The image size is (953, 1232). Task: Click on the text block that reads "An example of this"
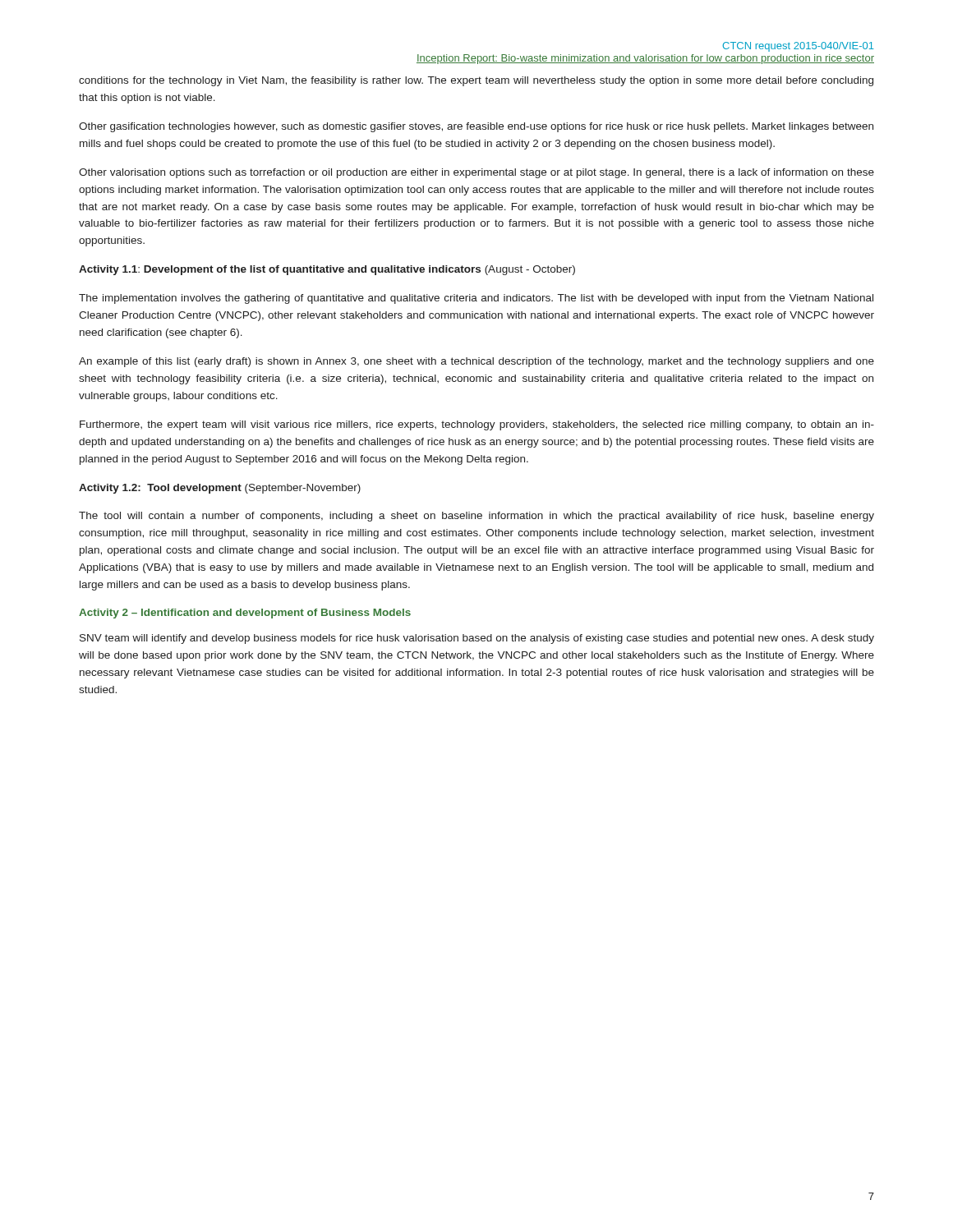pos(476,378)
